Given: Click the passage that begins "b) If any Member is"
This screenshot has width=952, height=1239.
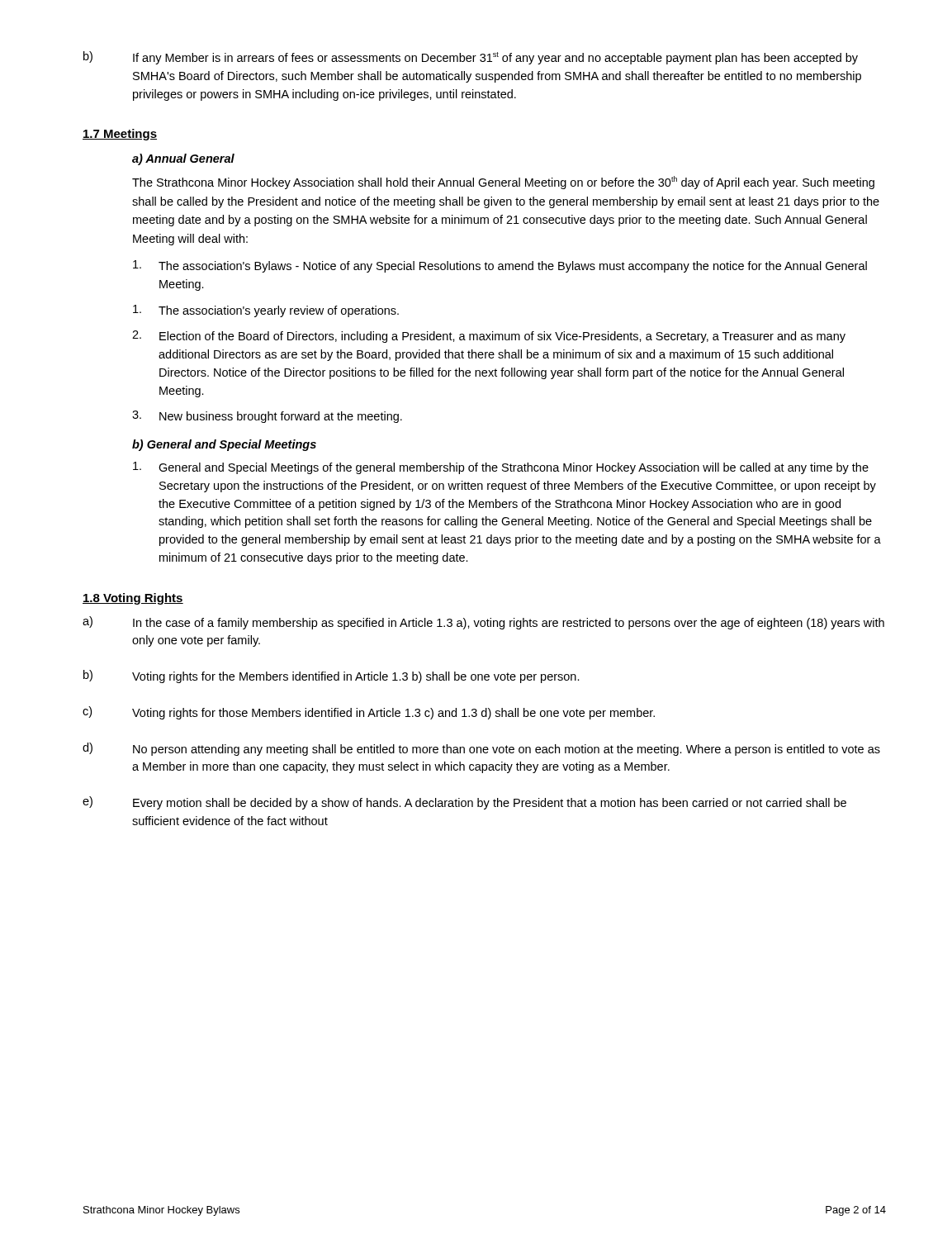Looking at the screenshot, I should [x=484, y=77].
